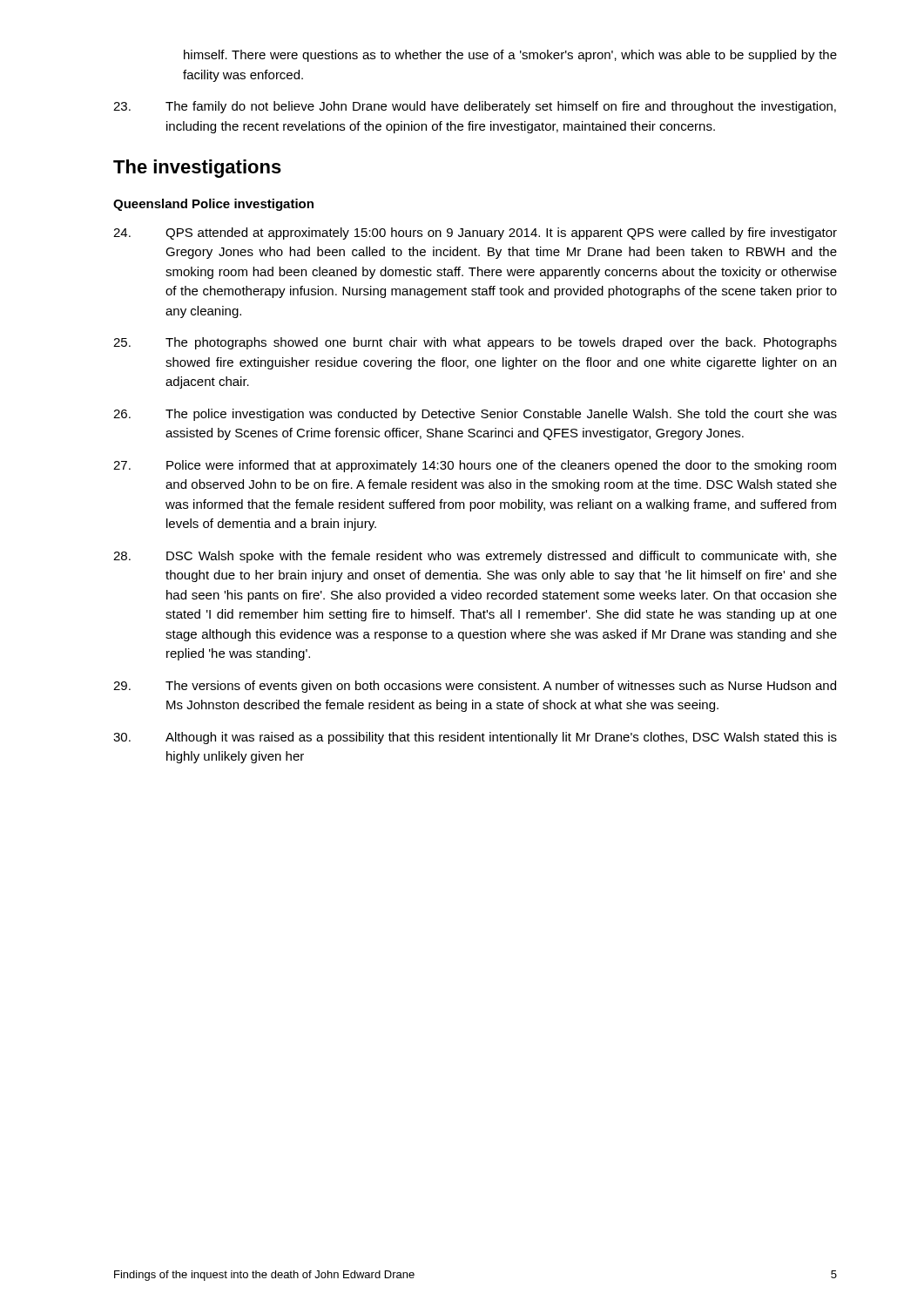This screenshot has height=1307, width=924.
Task: Click on the text starting "24. QPS attended at"
Action: 475,272
